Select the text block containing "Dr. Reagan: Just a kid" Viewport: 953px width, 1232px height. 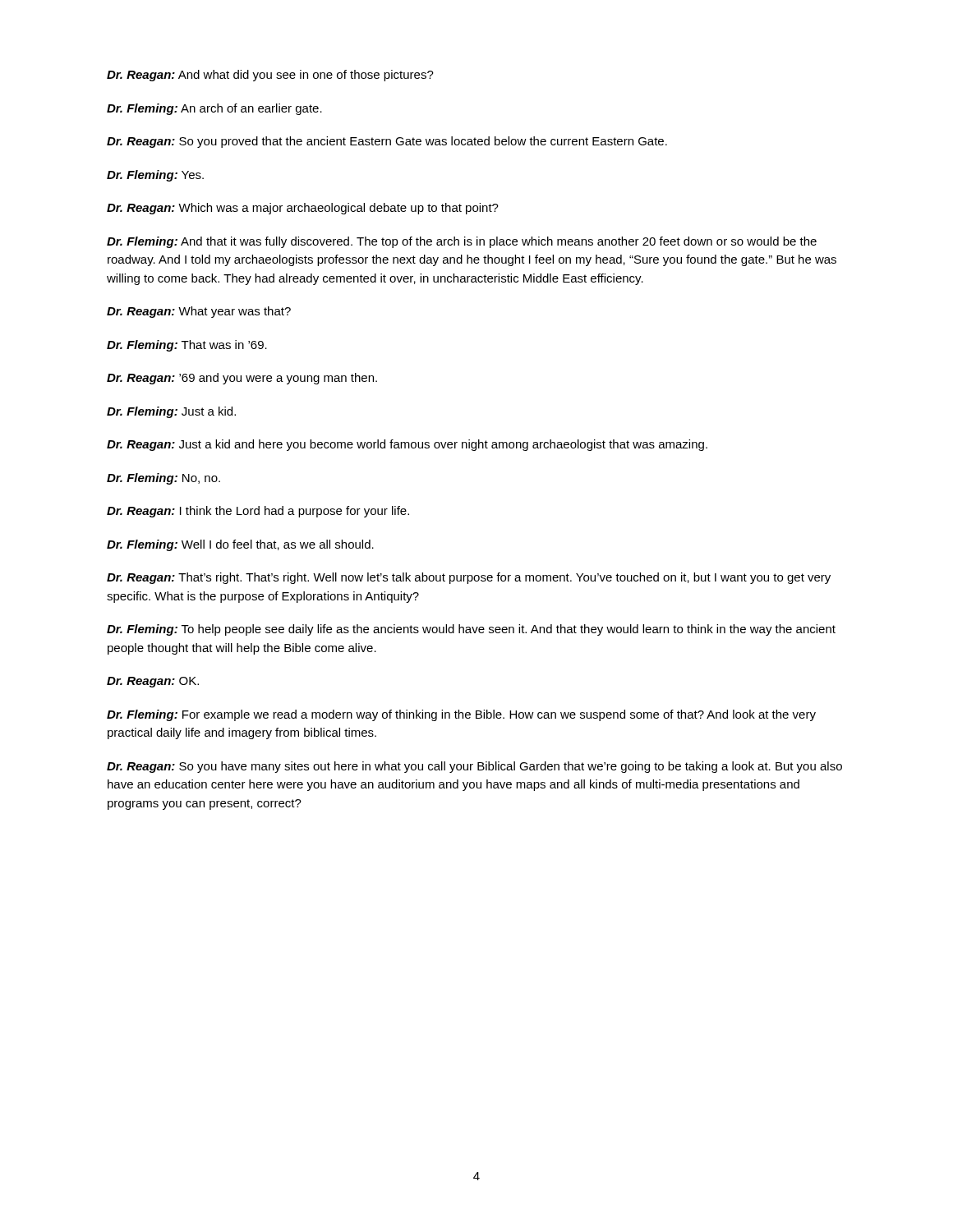(408, 444)
